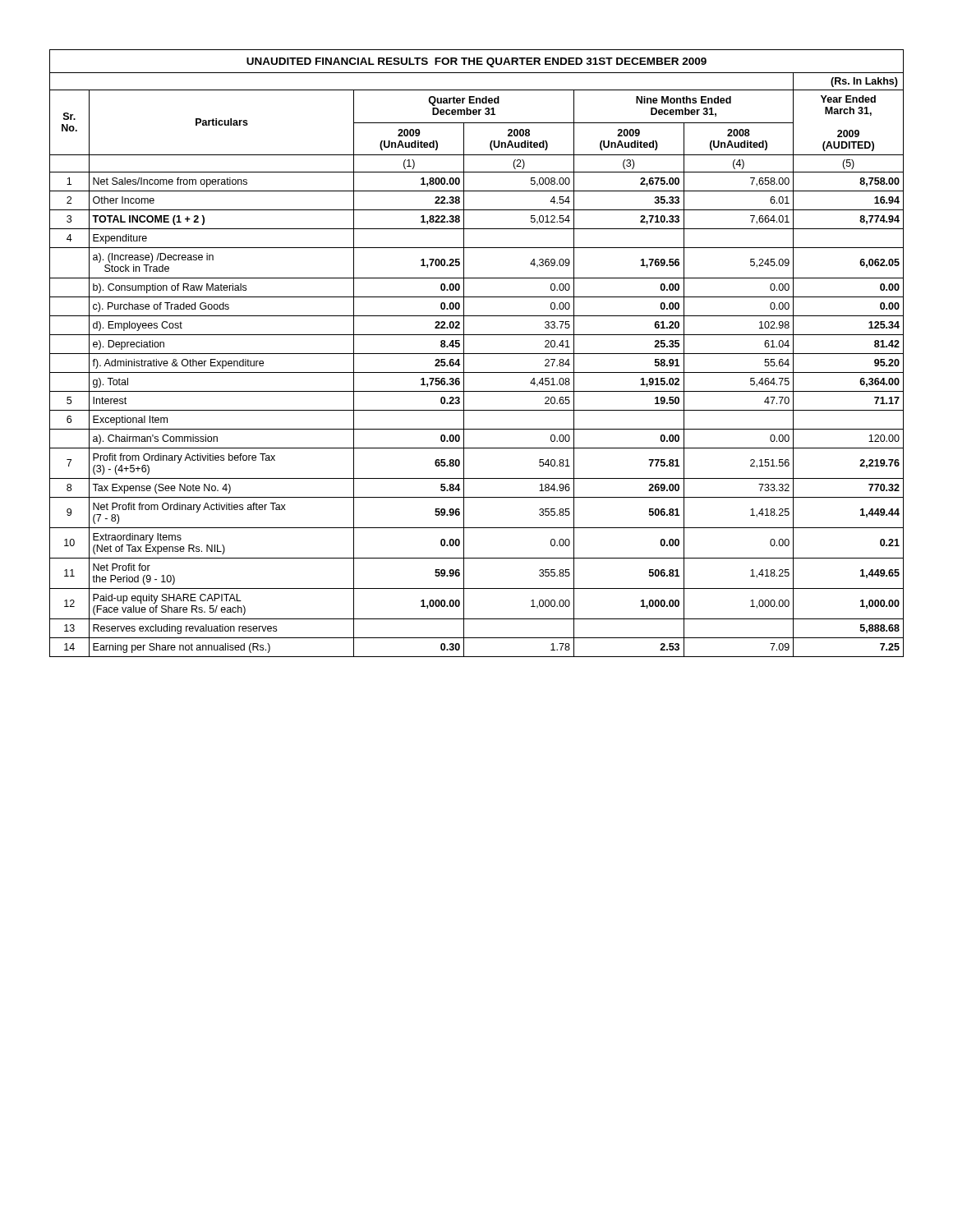Viewport: 953px width, 1232px height.
Task: Click the table
Action: pyautogui.click(x=476, y=353)
